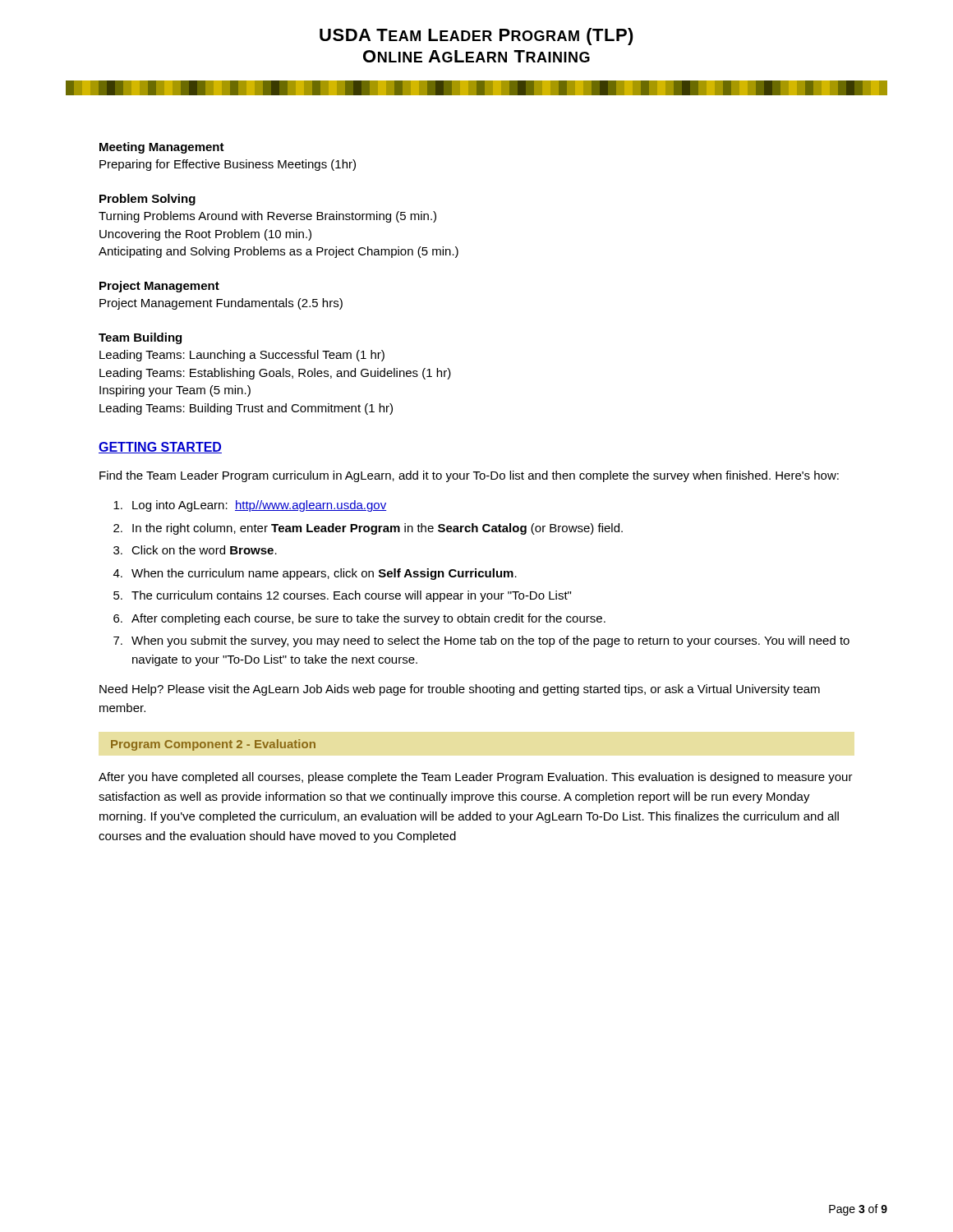This screenshot has height=1232, width=953.
Task: Find the text block that says "Find the Team Leader Program curriculum in"
Action: point(469,475)
